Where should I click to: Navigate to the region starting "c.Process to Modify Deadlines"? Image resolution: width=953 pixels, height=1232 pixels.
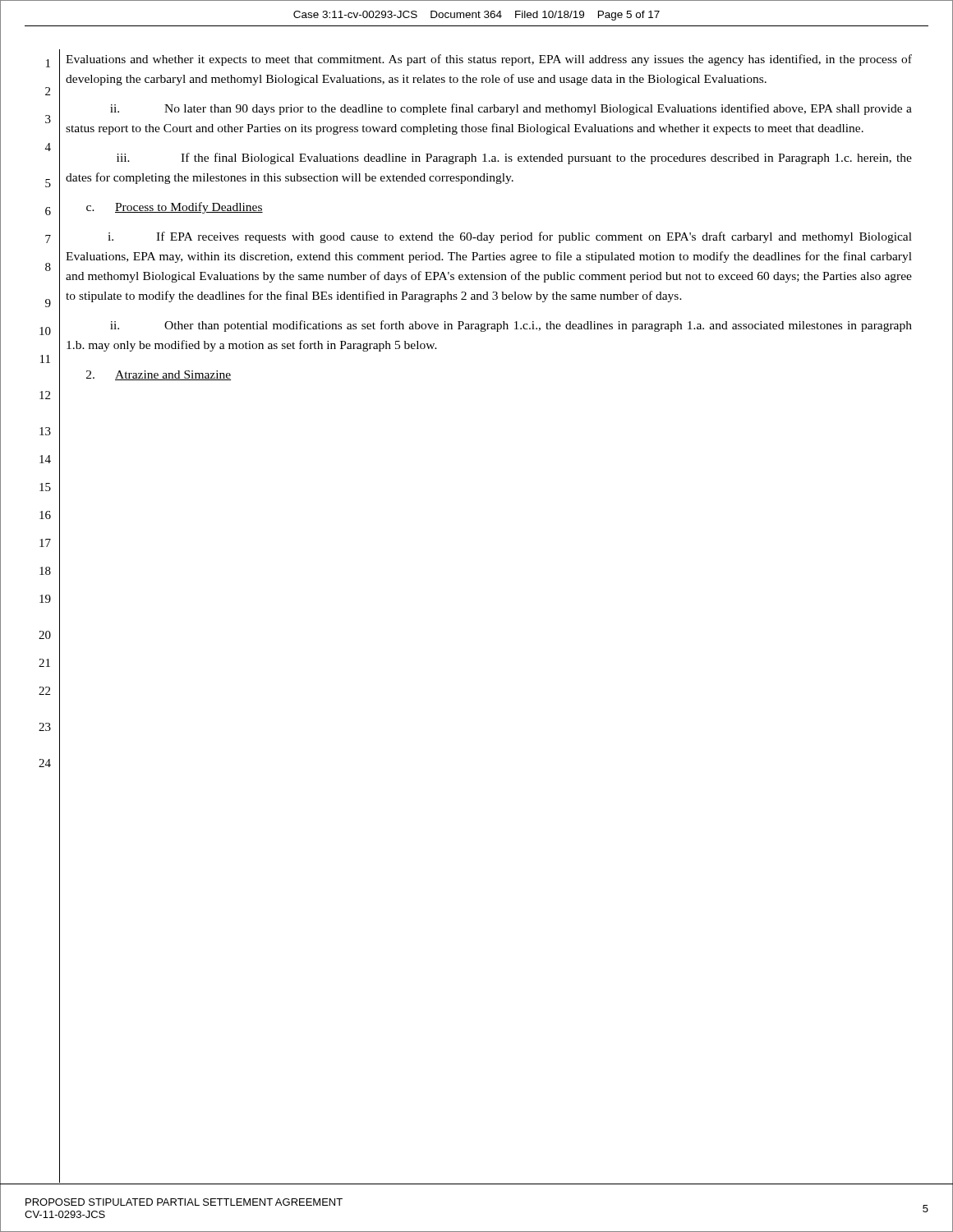tap(164, 207)
